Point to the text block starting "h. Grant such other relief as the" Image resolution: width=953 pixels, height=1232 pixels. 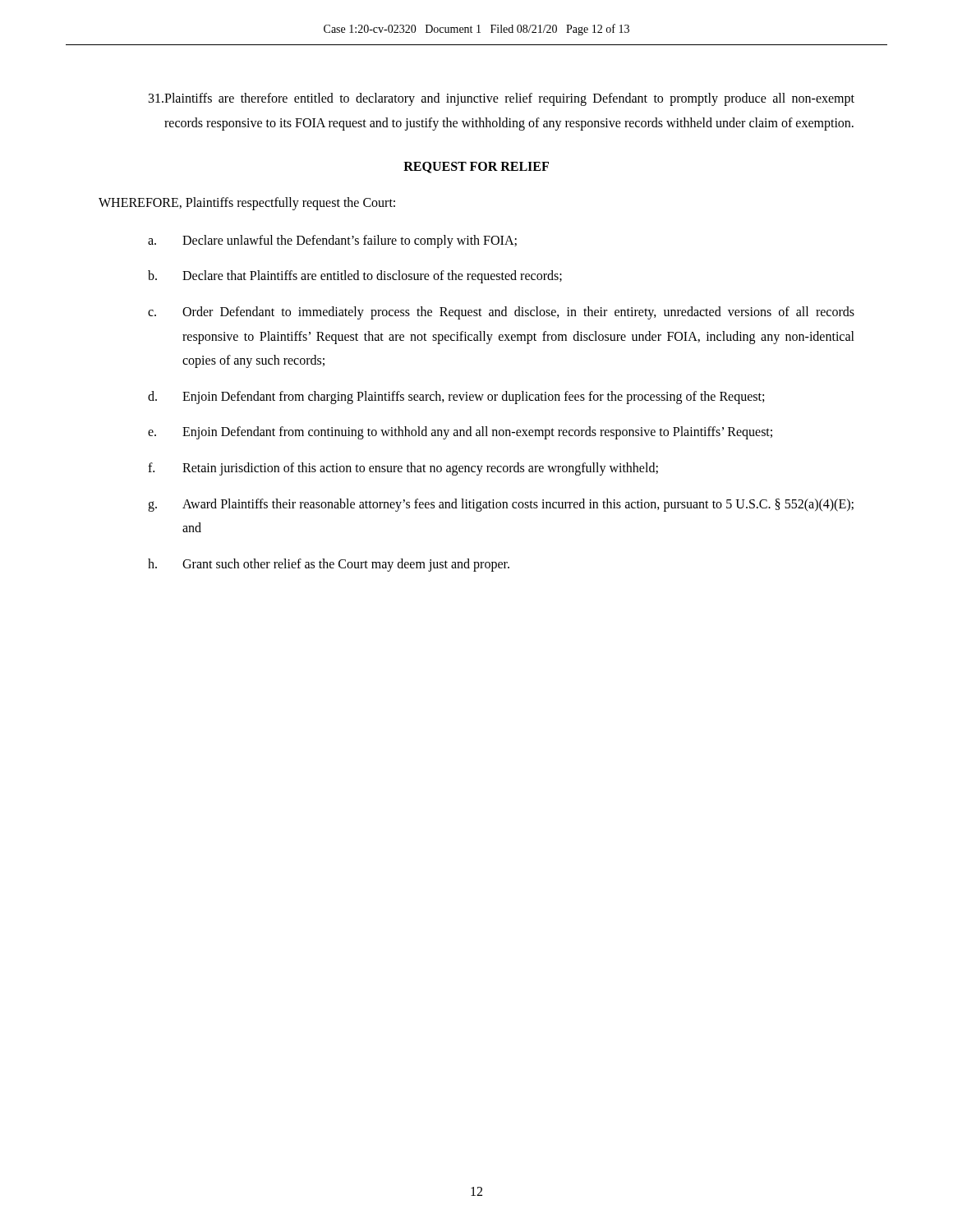(501, 564)
